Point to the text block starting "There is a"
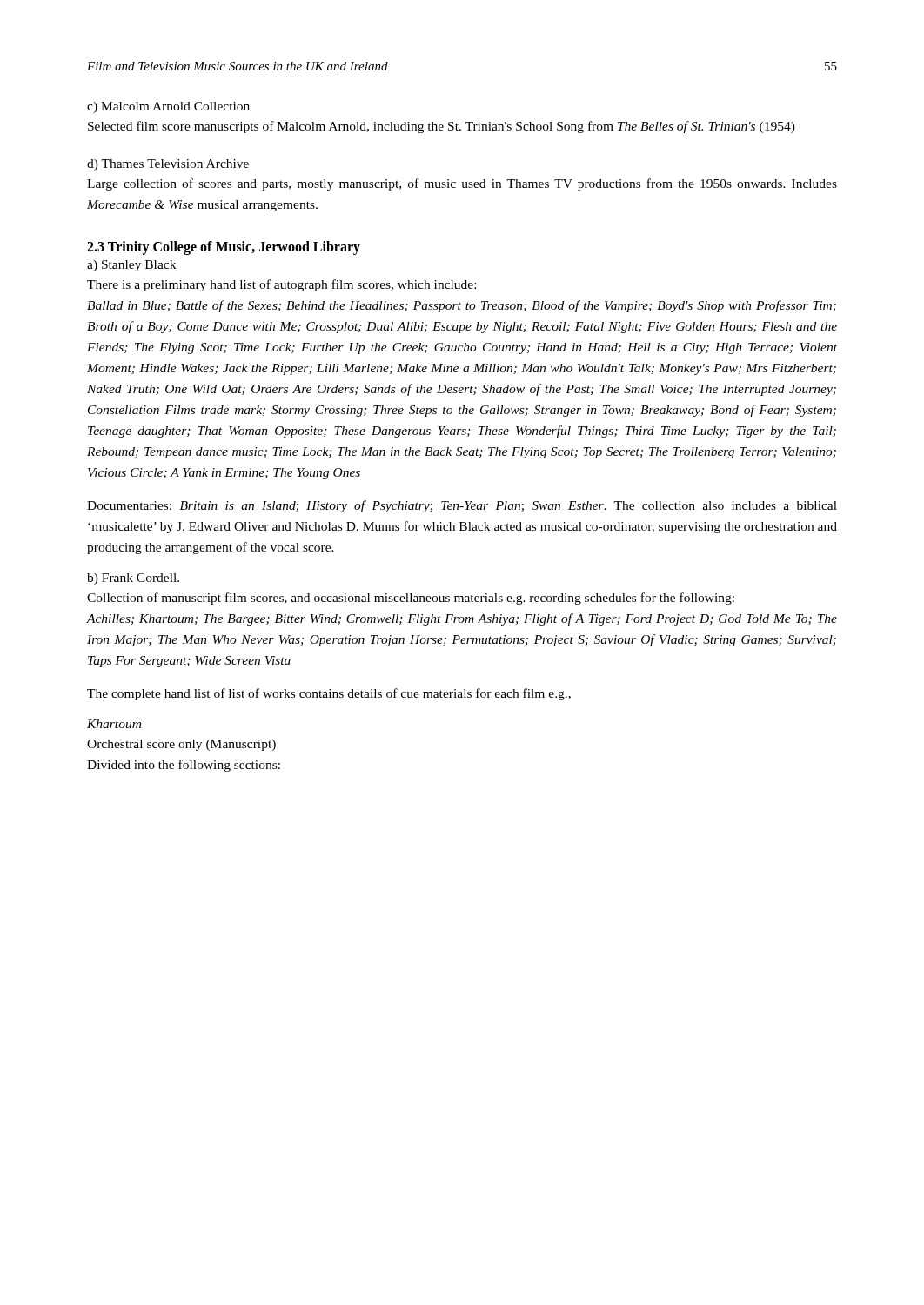 click(282, 284)
